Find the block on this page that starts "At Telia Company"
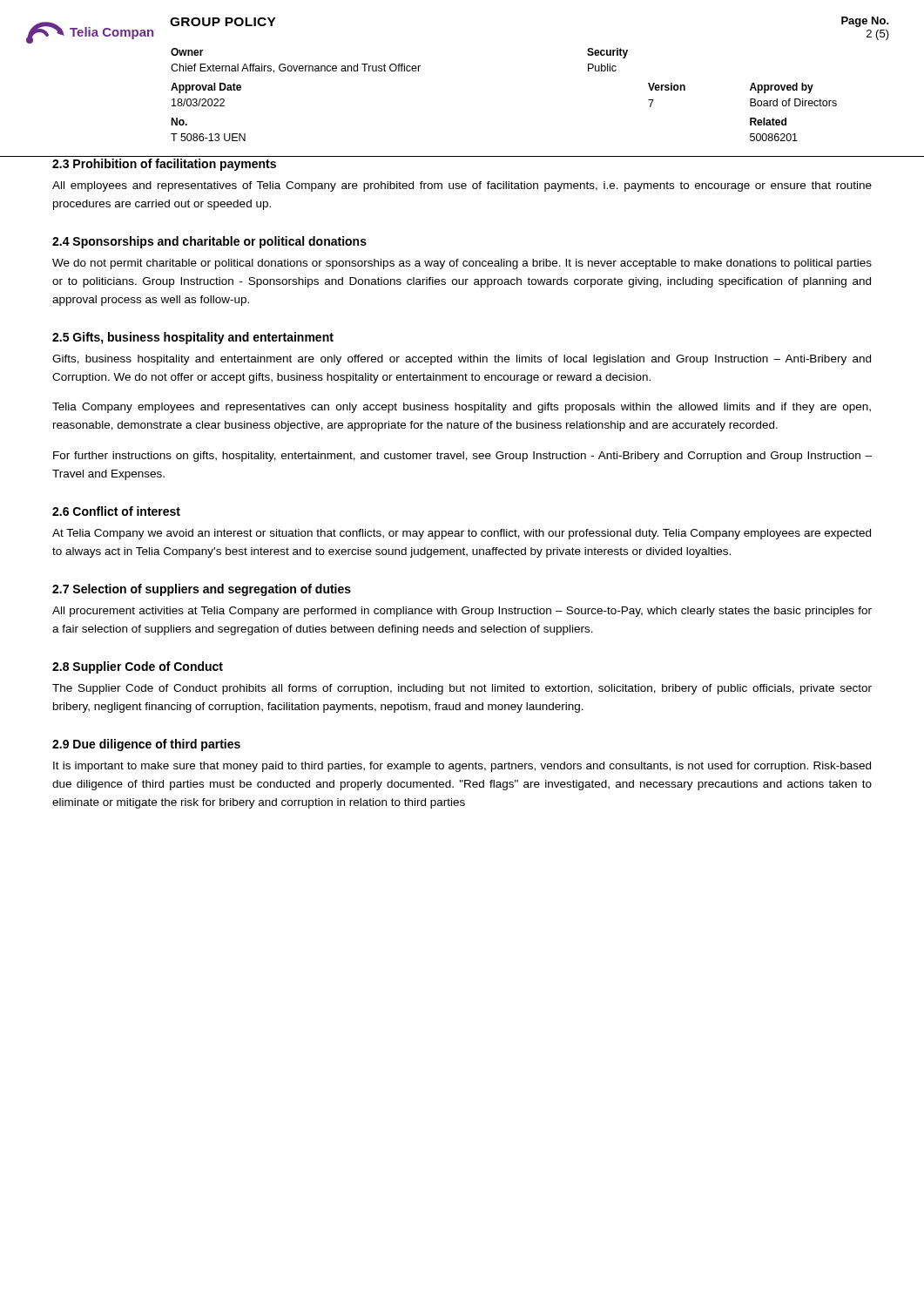924x1307 pixels. [462, 542]
